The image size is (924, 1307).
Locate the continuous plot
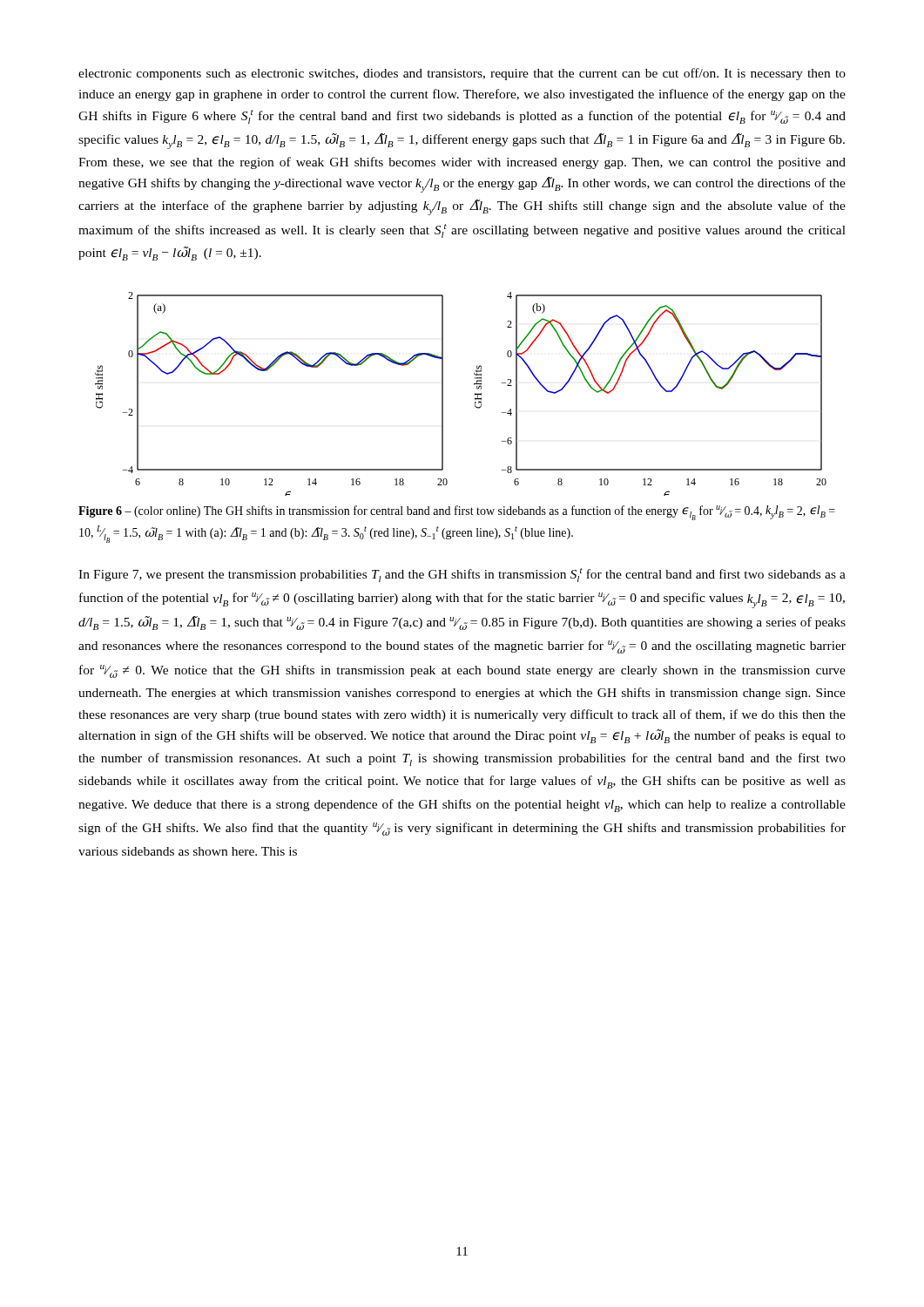[x=462, y=391]
